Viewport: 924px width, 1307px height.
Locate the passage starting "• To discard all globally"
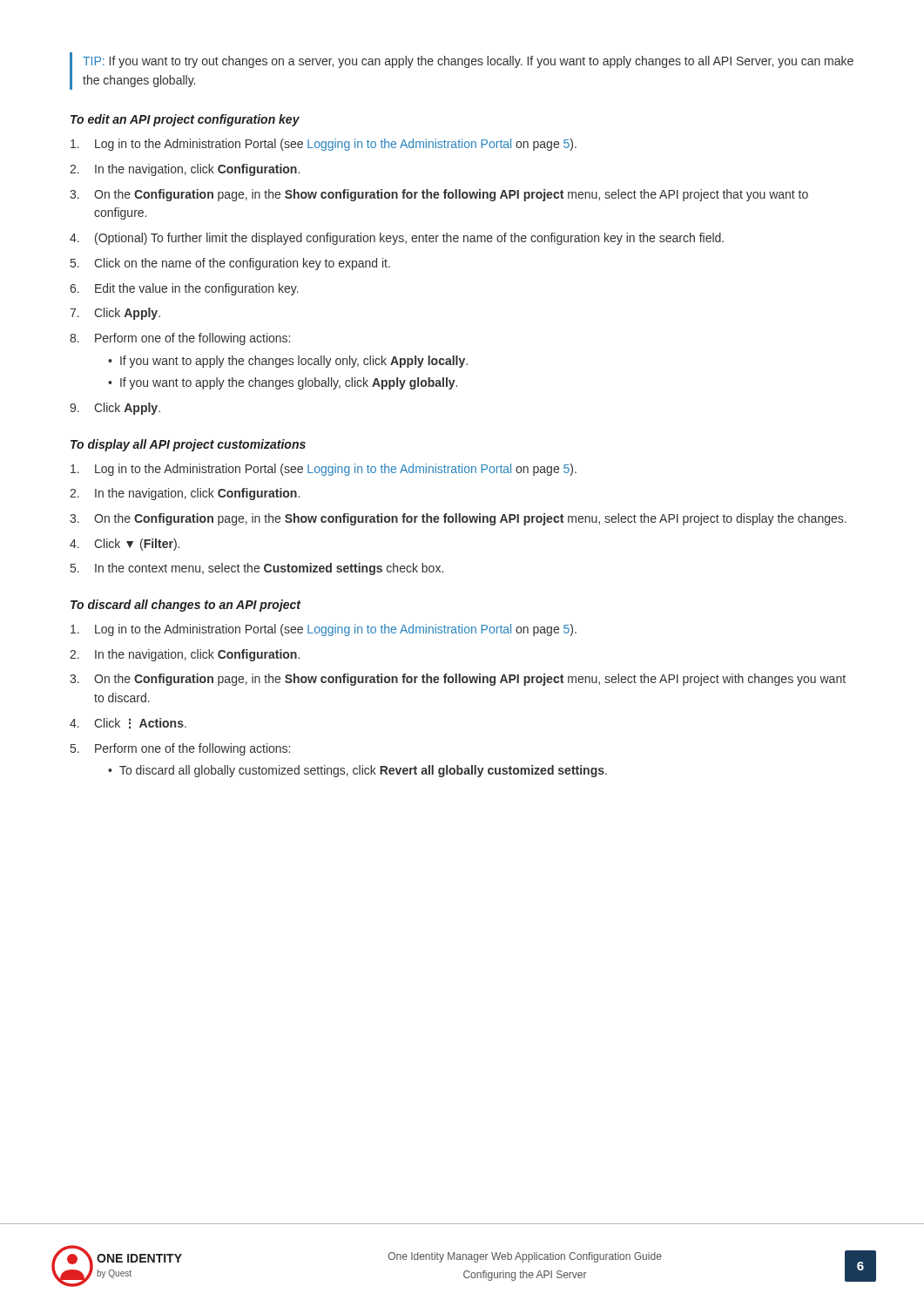tap(358, 771)
